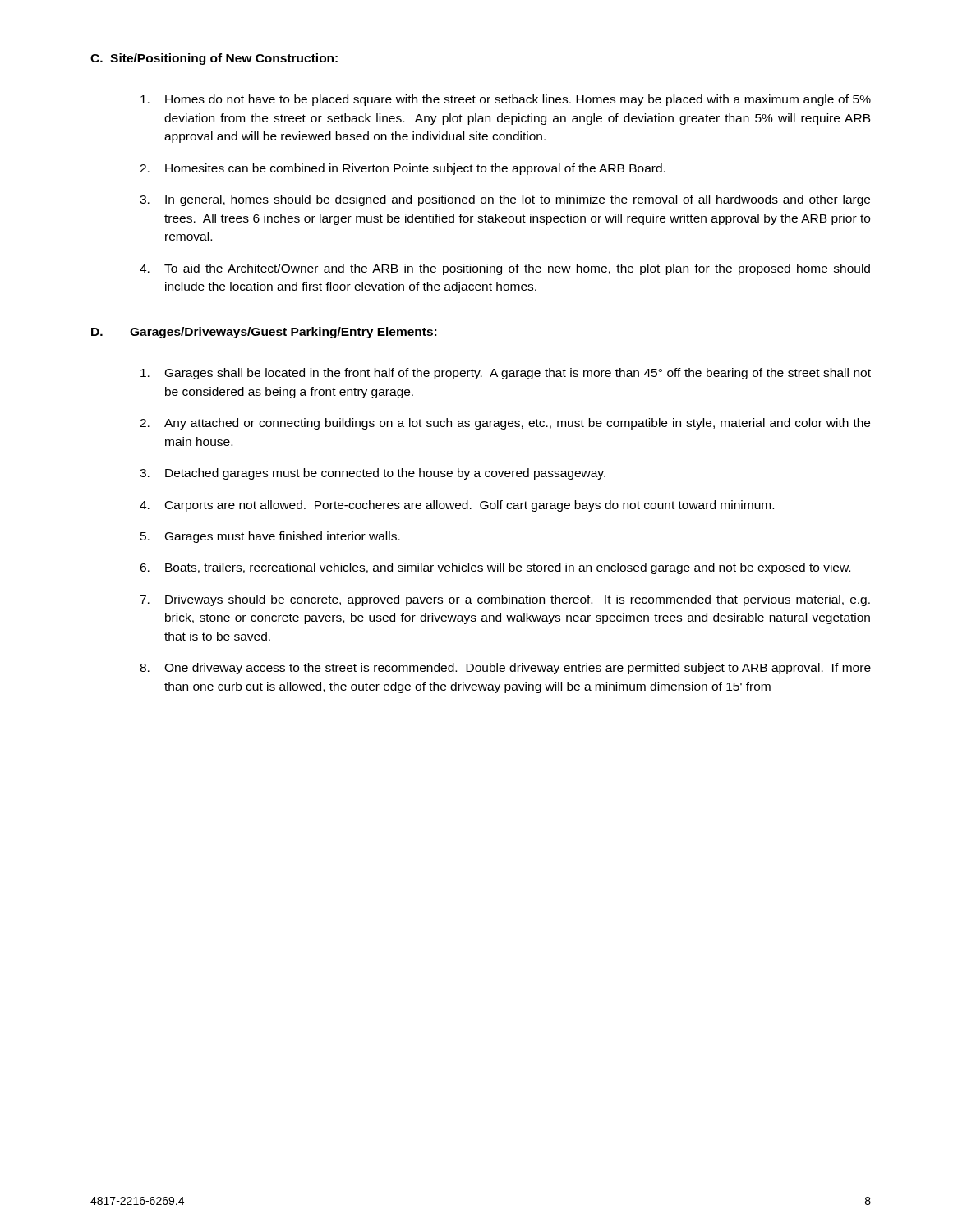Locate the passage starting "3. Detached garages must be"
Viewport: 953px width, 1232px height.
373,473
